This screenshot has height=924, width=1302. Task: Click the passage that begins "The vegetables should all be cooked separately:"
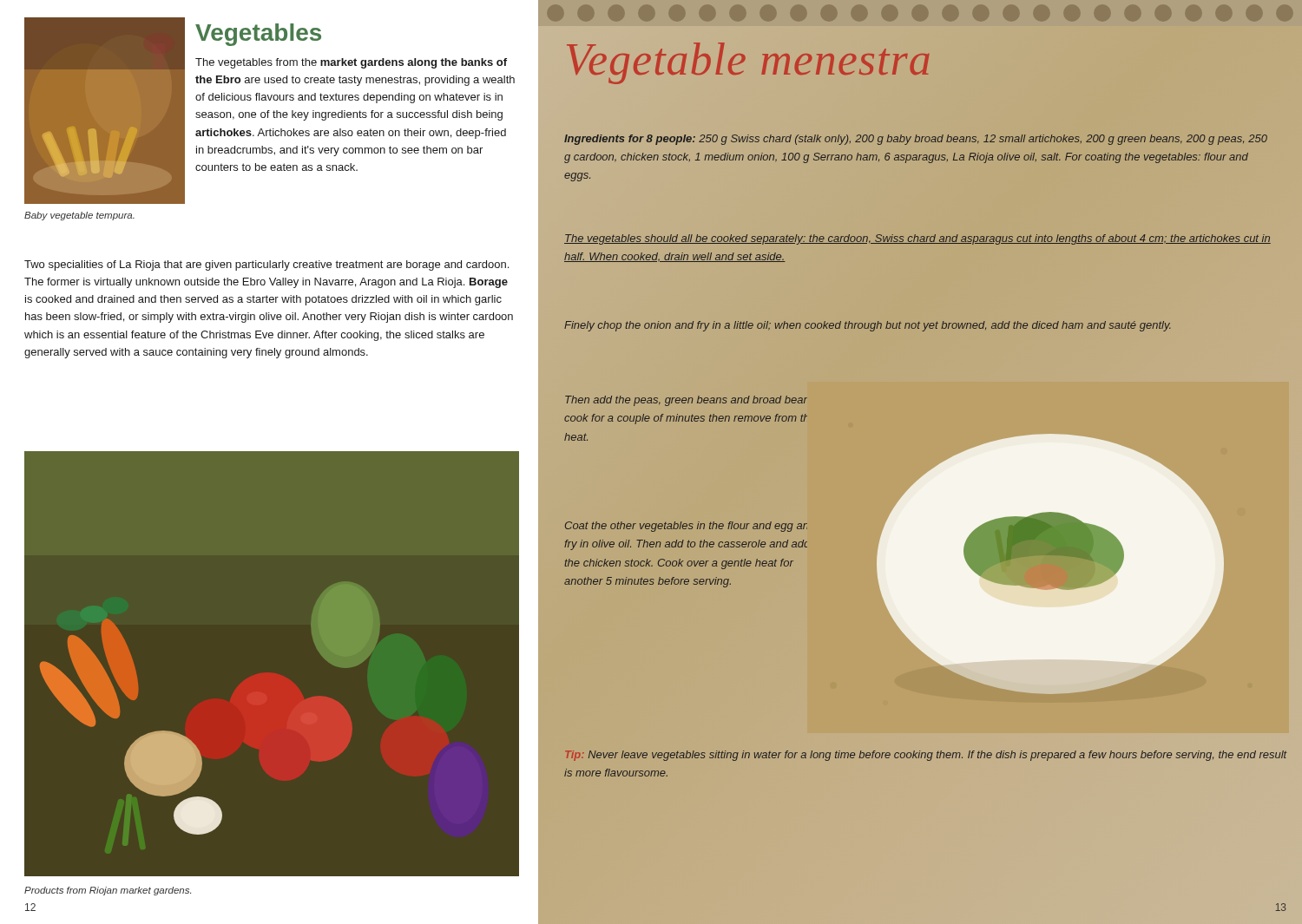[x=920, y=248]
